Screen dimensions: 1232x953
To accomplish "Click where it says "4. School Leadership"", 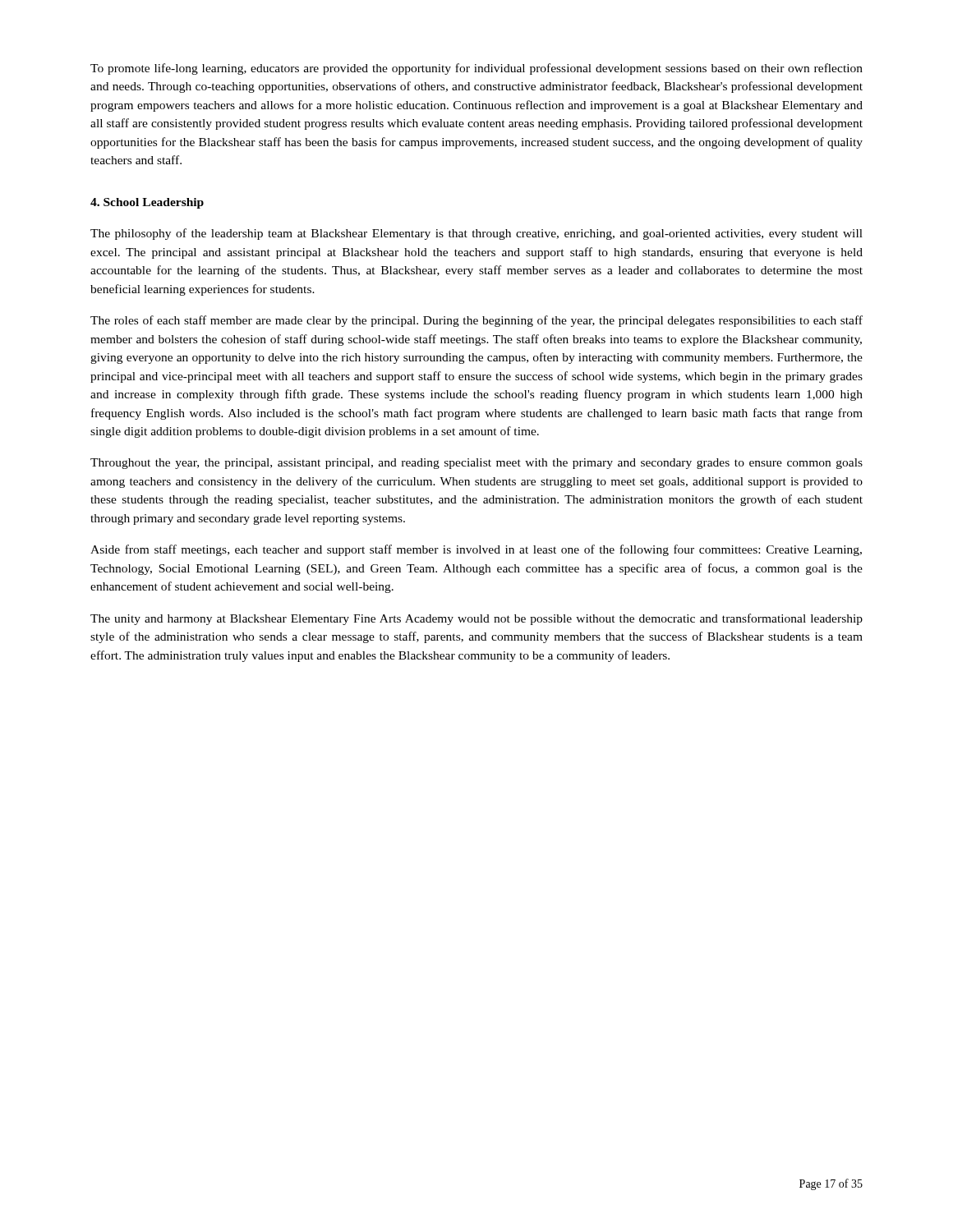I will [147, 201].
